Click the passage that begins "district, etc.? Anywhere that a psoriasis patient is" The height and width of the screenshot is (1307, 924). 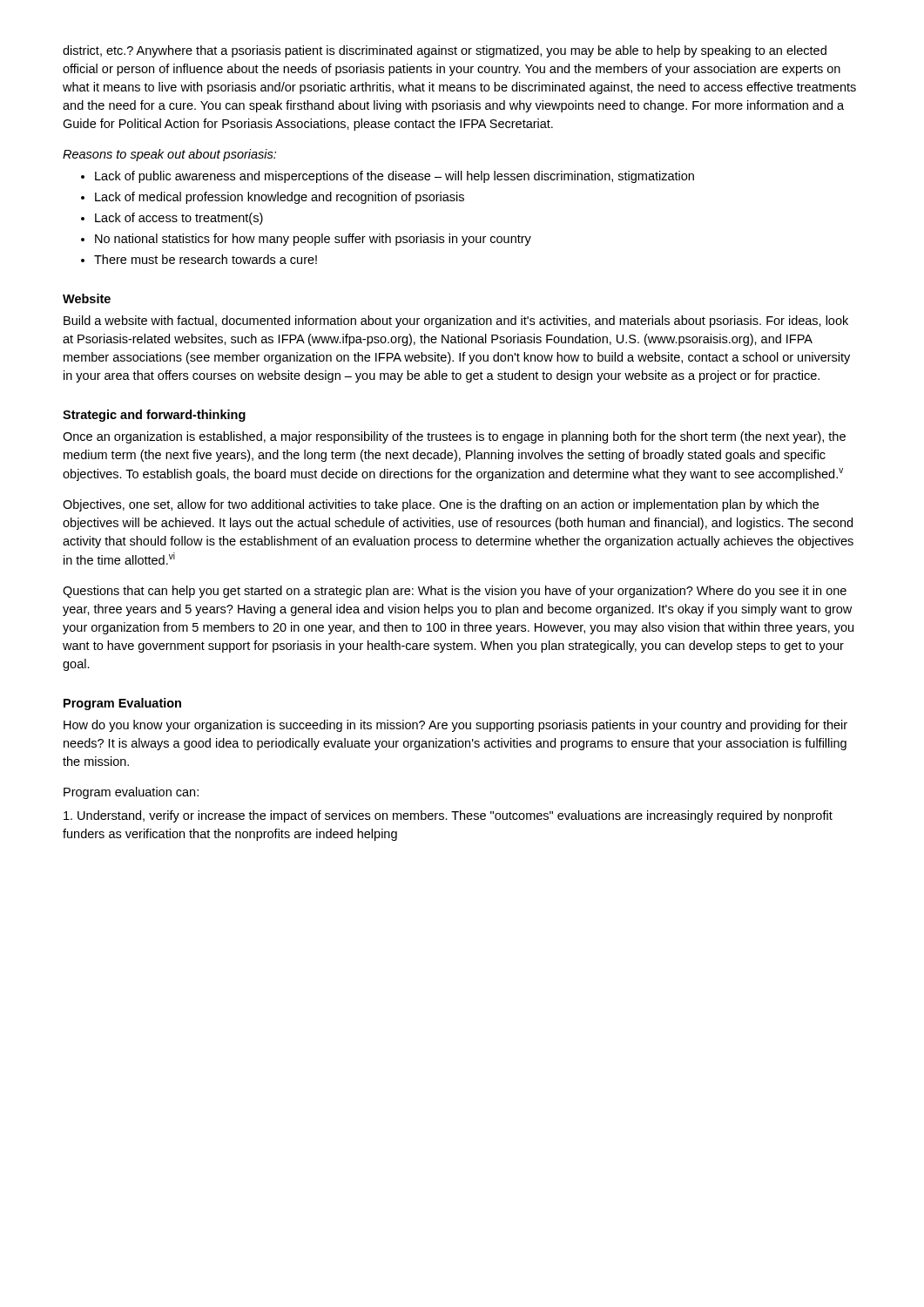pyautogui.click(x=460, y=87)
